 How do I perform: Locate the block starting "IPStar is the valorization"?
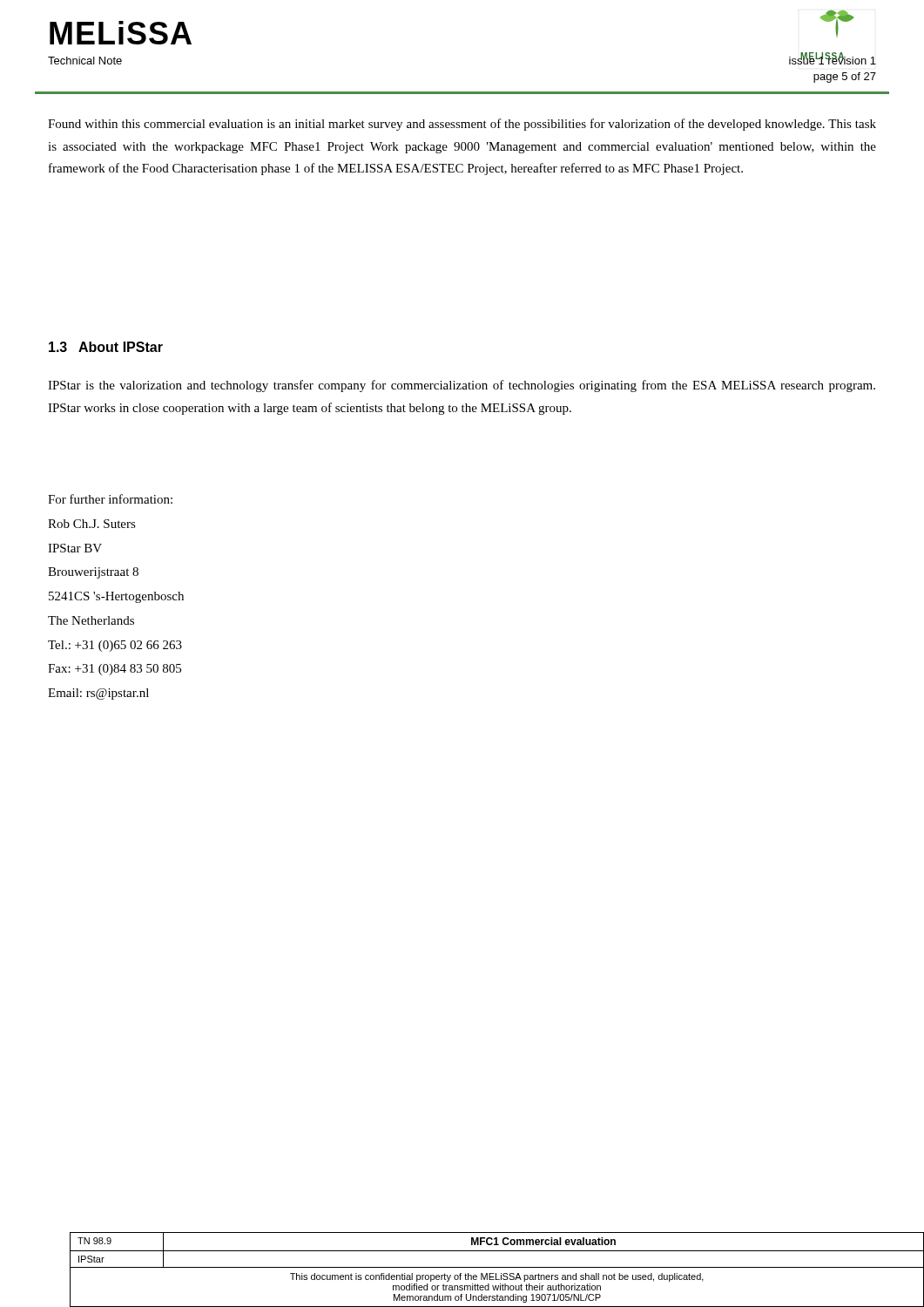462,396
